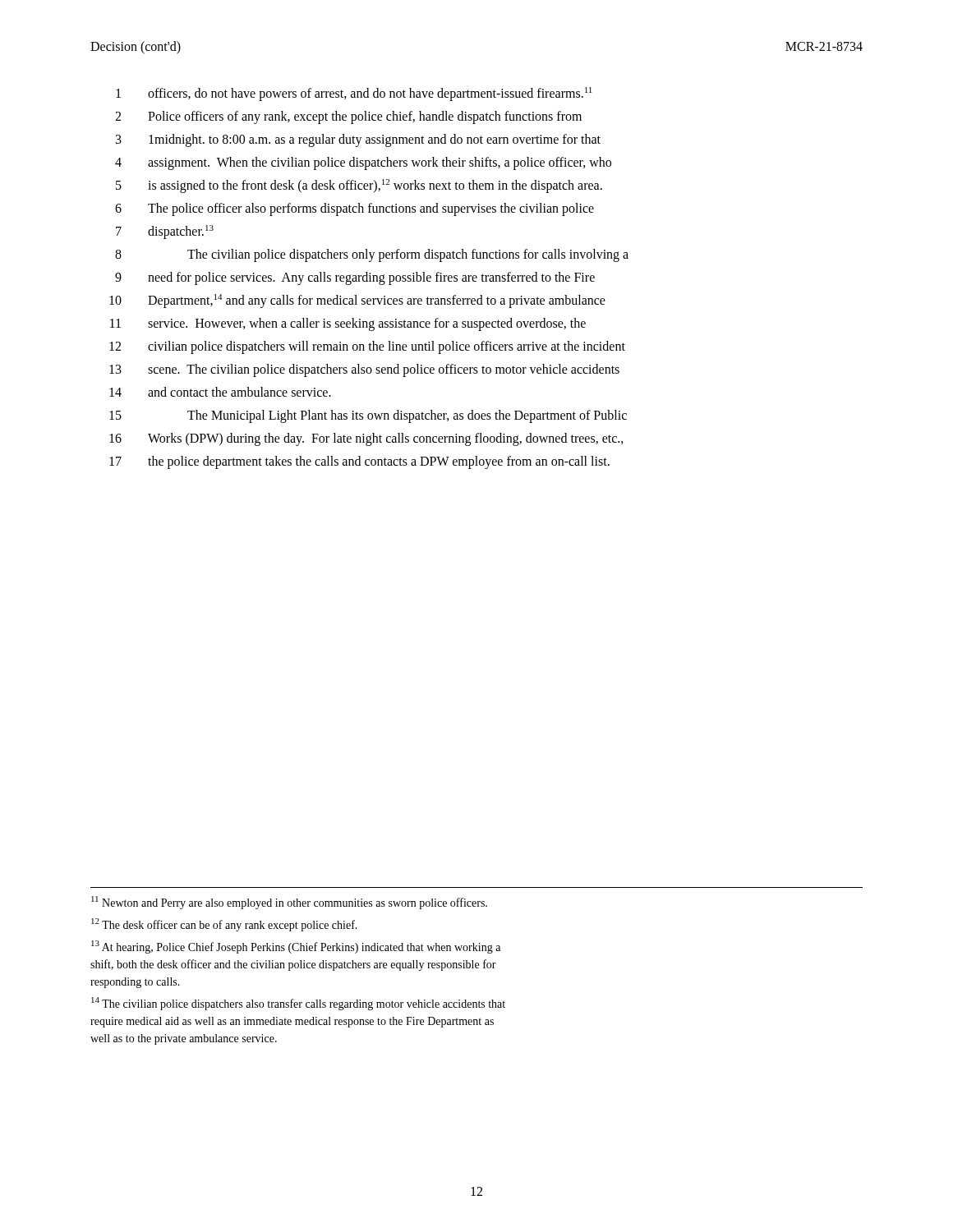Screen dimensions: 1232x953
Task: Find the text block starting "17 the police department takes the"
Action: click(476, 462)
